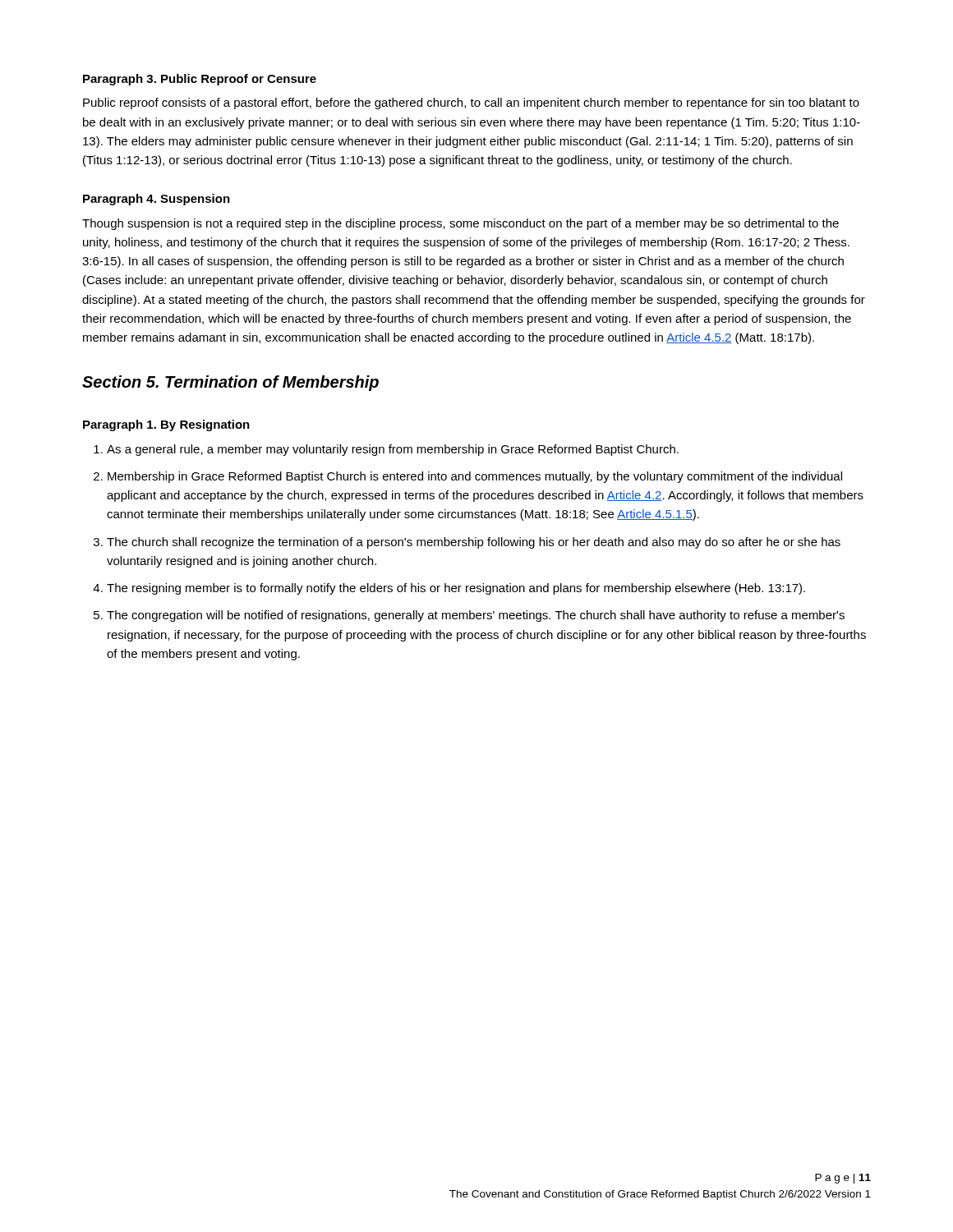Locate the text block starting "Membership in Grace Reformed Baptist"
The height and width of the screenshot is (1232, 953).
tap(489, 495)
